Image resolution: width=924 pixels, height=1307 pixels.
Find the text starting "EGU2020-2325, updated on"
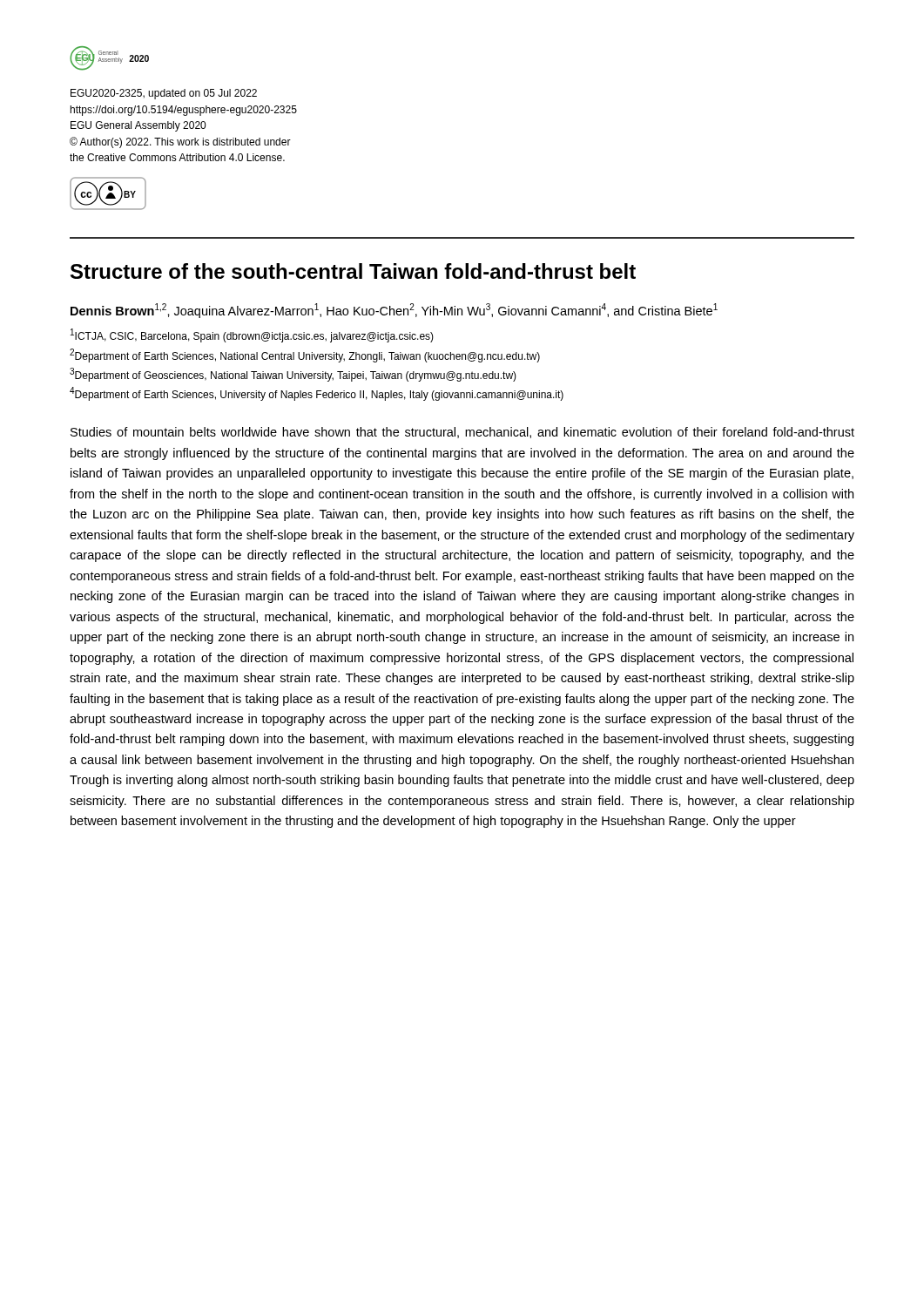tap(183, 126)
